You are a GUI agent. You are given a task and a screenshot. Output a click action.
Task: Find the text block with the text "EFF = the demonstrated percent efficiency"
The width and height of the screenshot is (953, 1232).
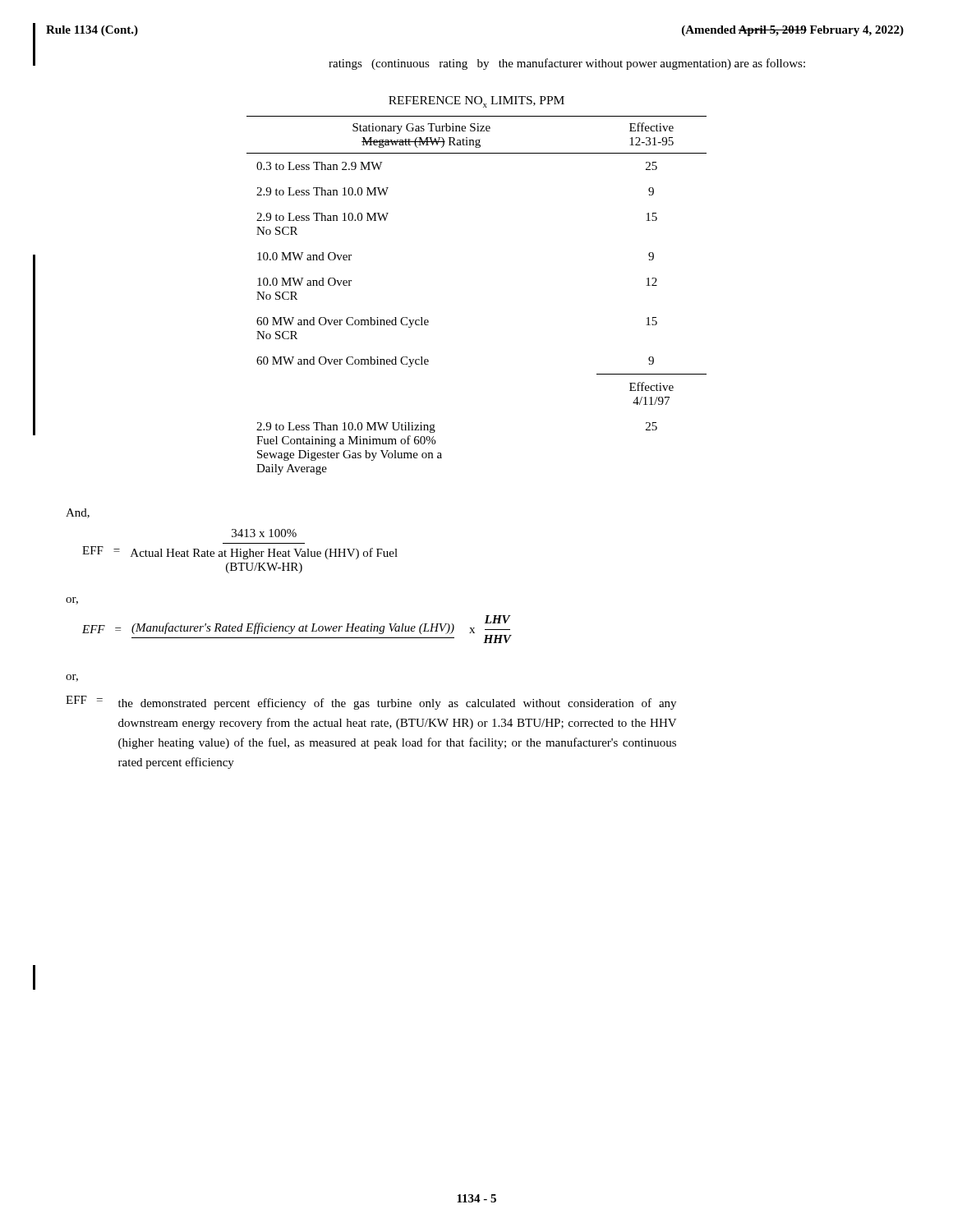point(371,733)
